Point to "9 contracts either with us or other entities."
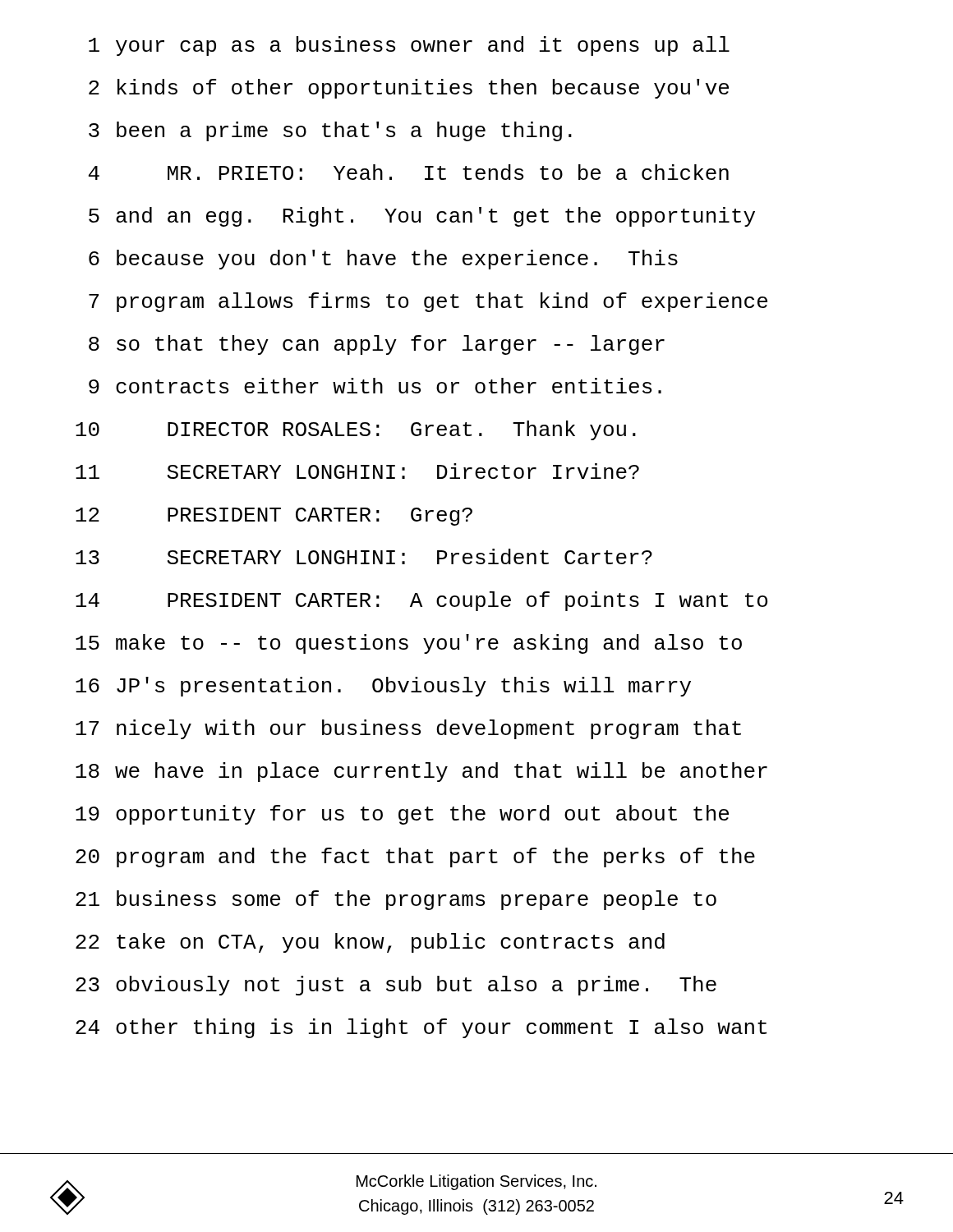The height and width of the screenshot is (1232, 953). [481, 388]
